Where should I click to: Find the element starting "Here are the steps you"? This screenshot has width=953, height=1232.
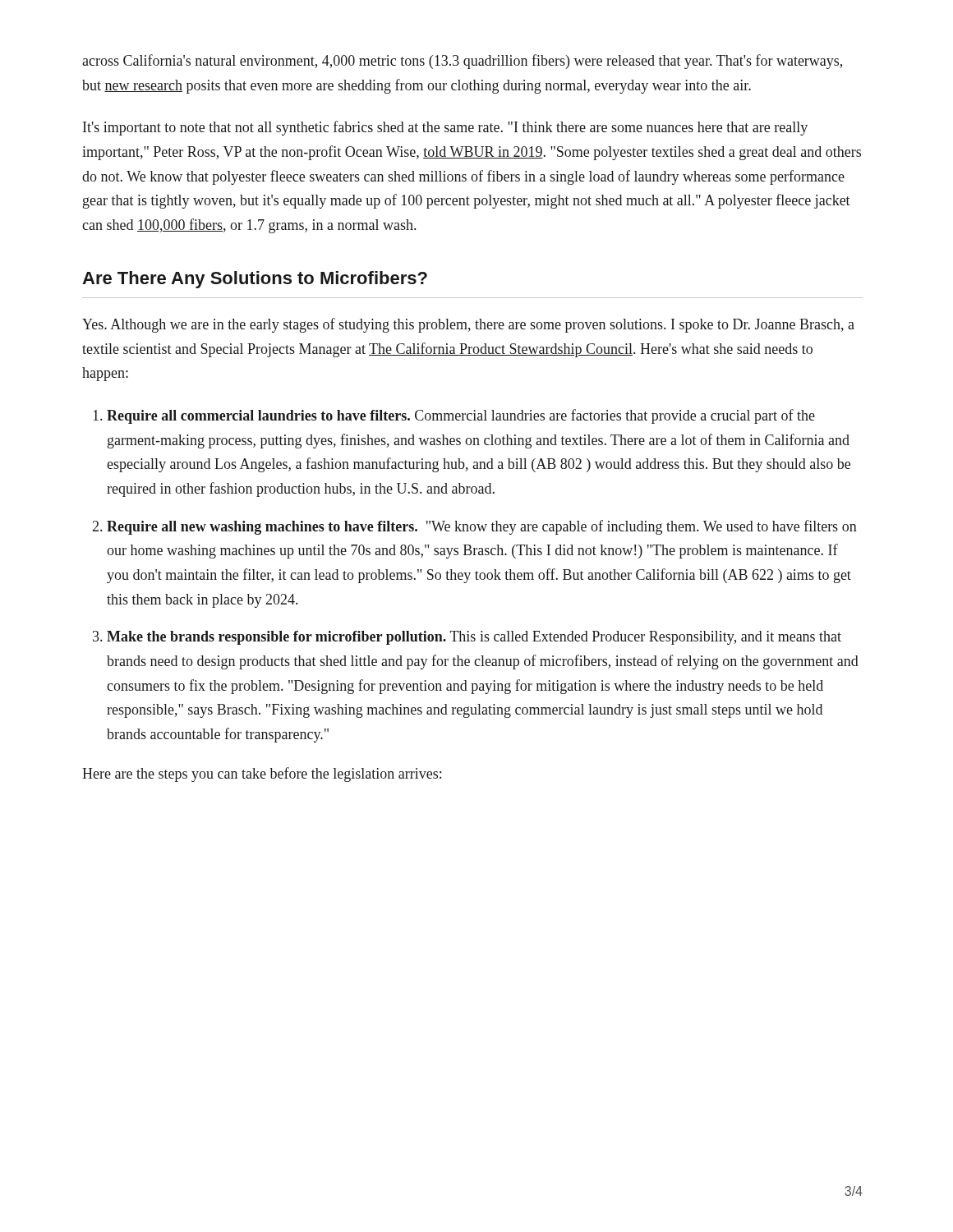click(x=262, y=774)
